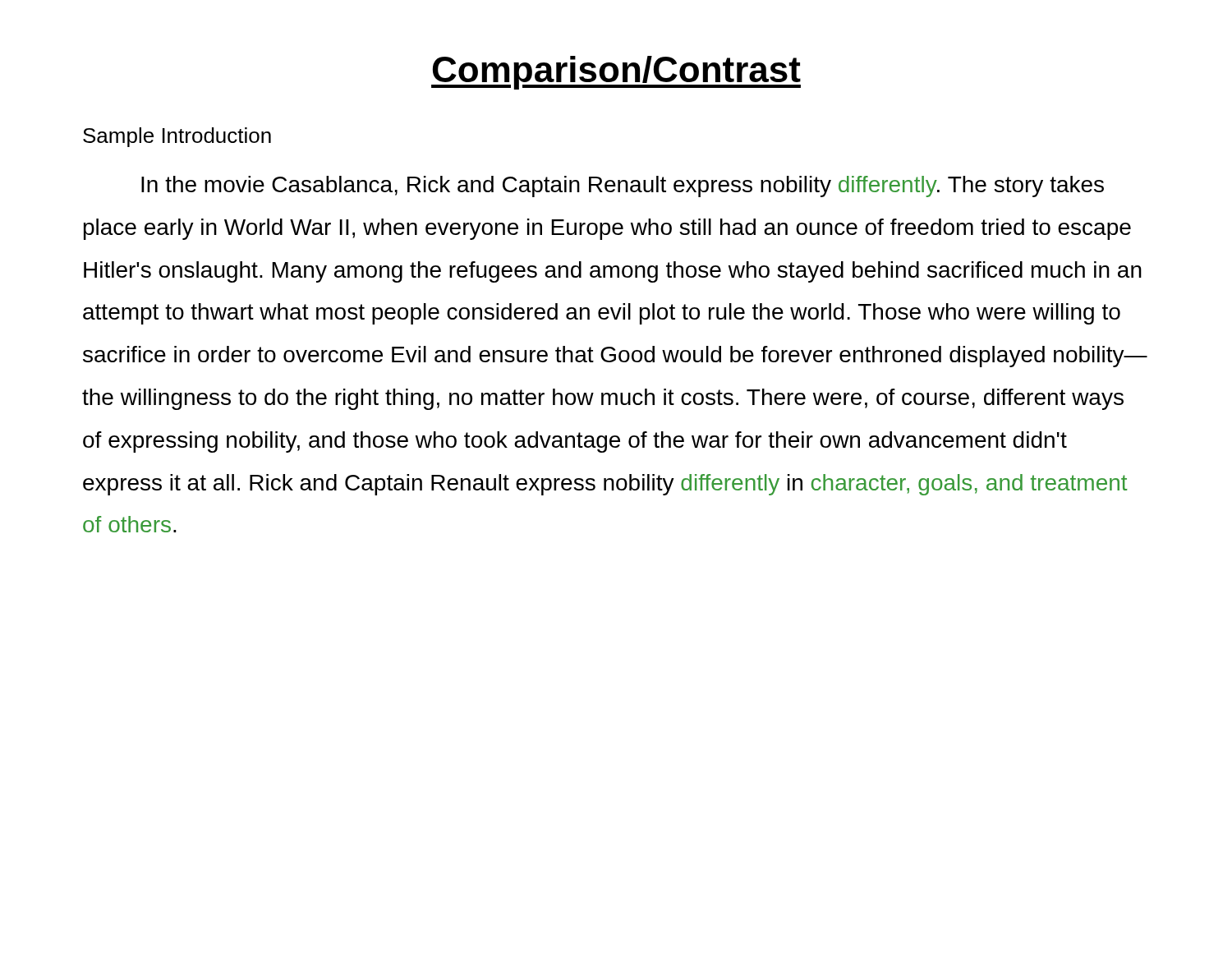Viewport: 1232px width, 953px height.
Task: Find the section header
Action: pyautogui.click(x=177, y=136)
